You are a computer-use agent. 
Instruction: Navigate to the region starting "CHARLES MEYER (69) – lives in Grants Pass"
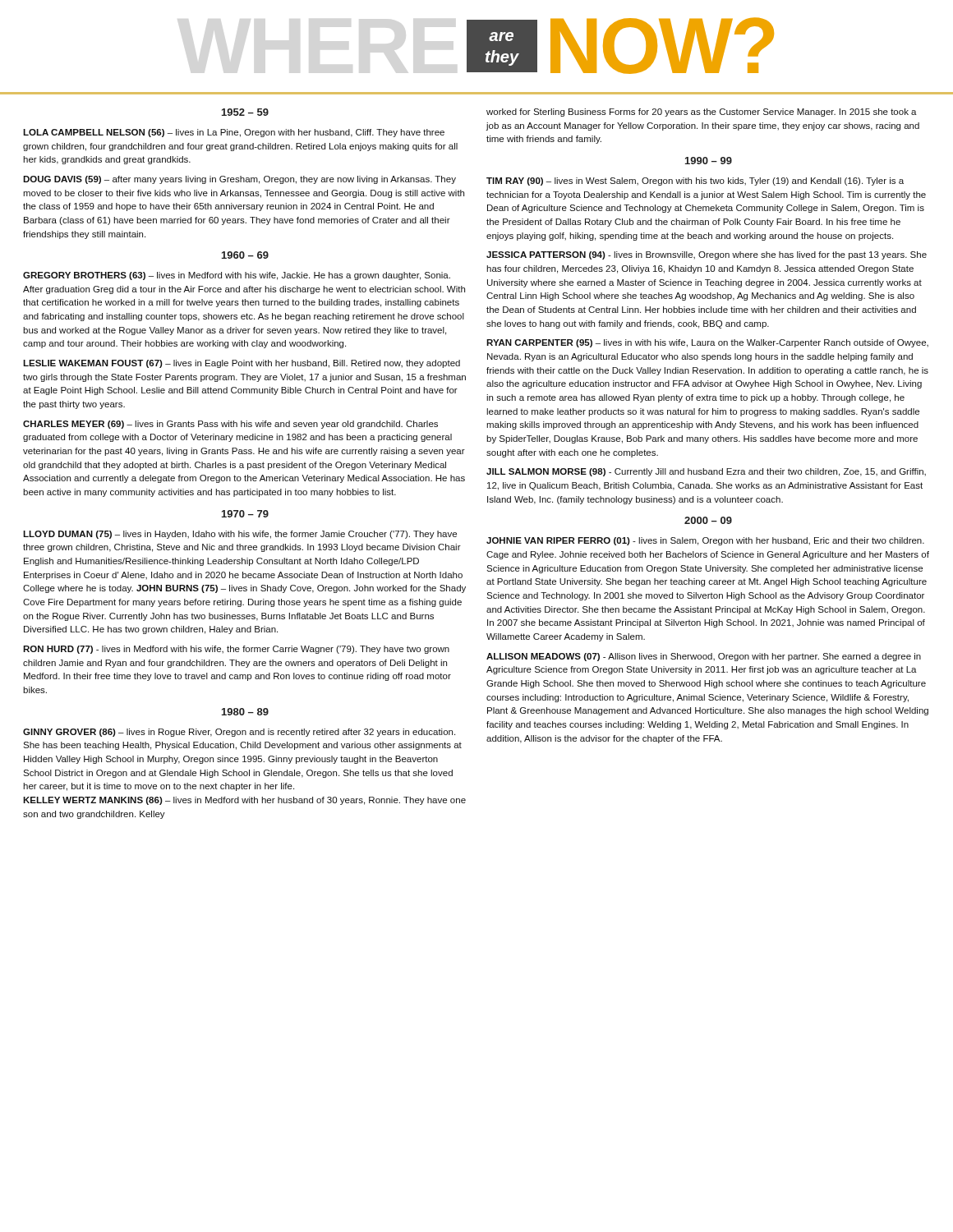[245, 458]
